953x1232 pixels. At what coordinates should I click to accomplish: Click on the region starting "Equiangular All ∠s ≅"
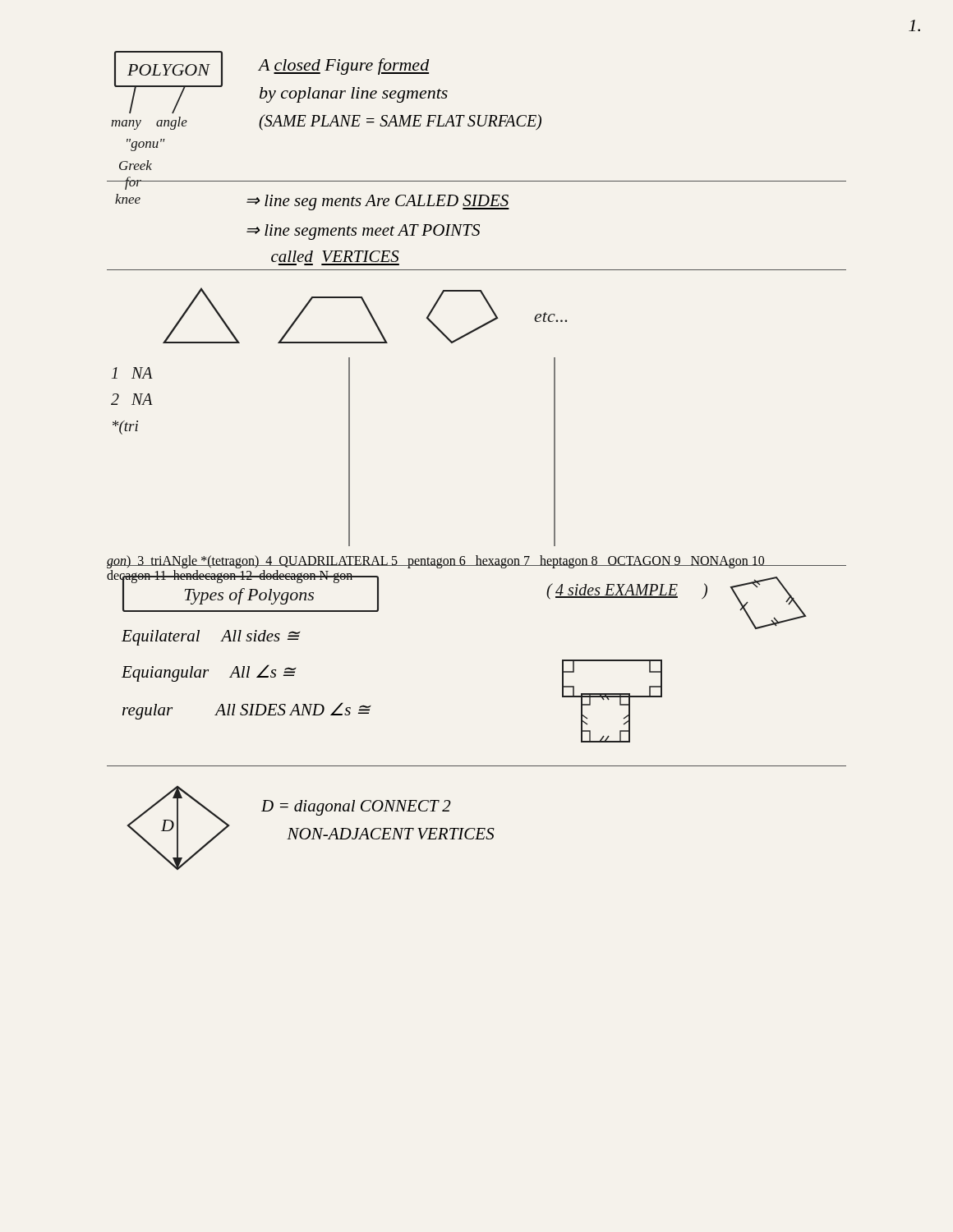click(x=209, y=672)
